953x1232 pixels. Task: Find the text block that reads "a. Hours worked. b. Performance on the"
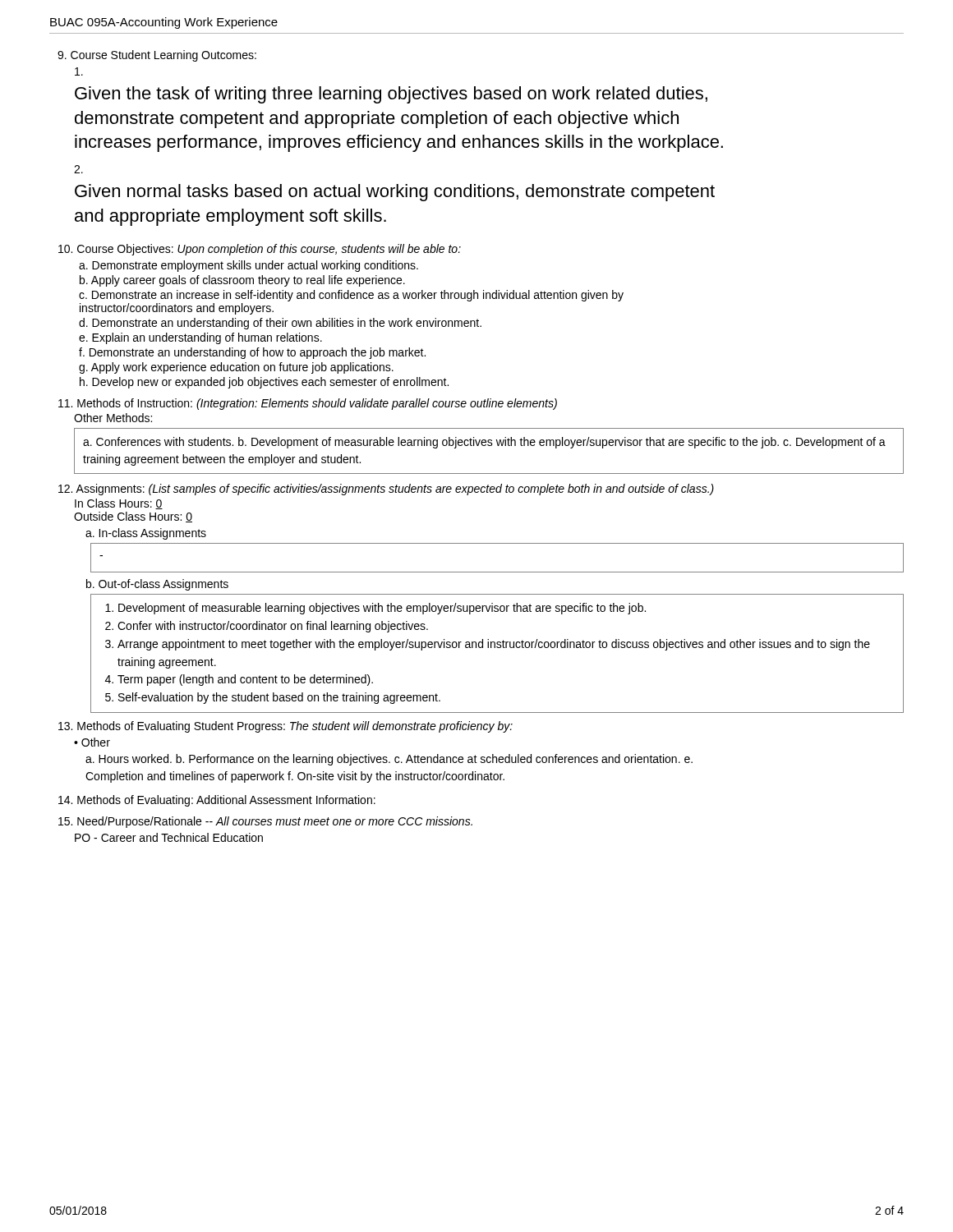tap(389, 767)
